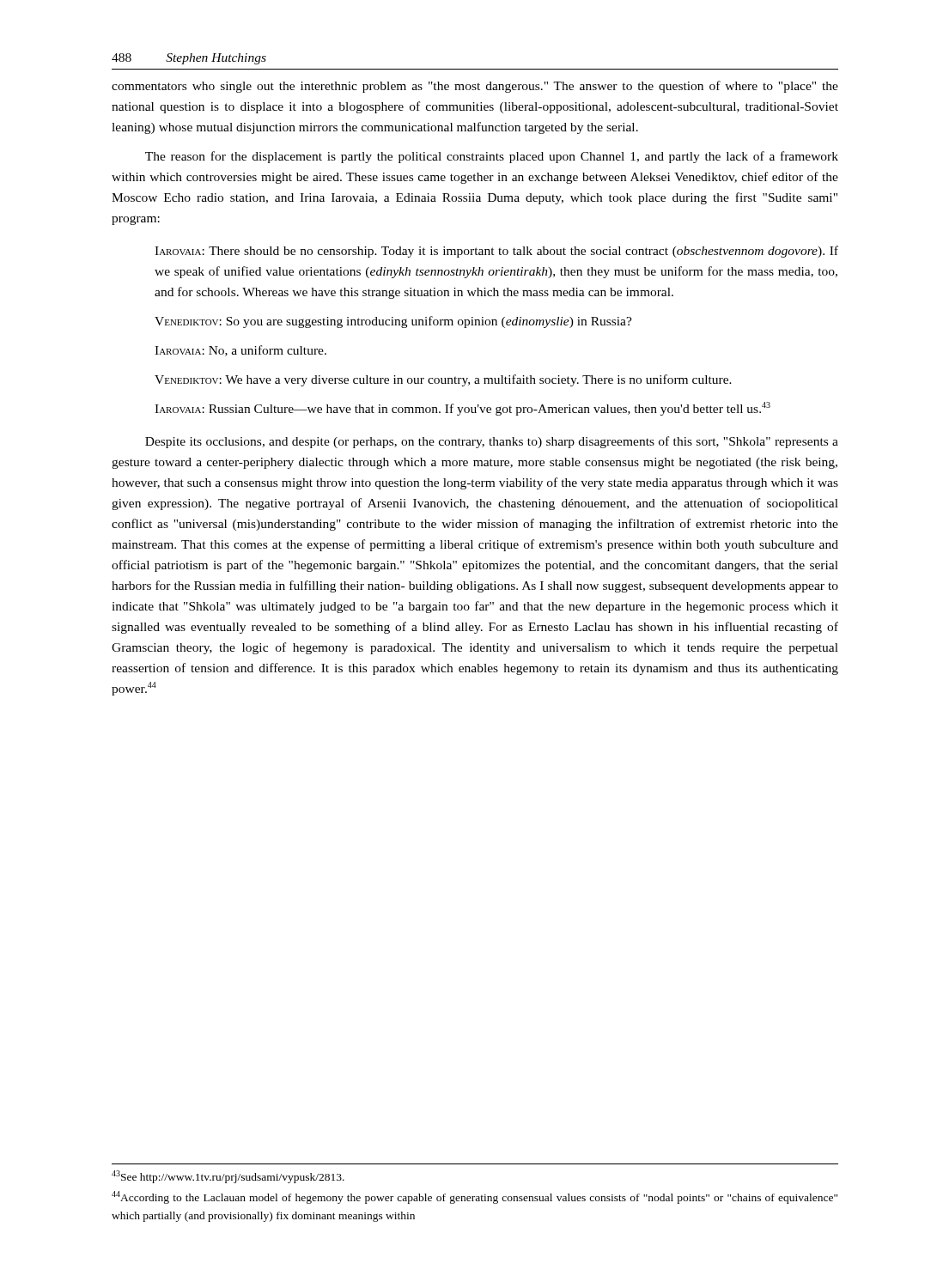
Task: Find the text block starting "commentators who single out the interethnic problem as"
Action: [x=475, y=107]
